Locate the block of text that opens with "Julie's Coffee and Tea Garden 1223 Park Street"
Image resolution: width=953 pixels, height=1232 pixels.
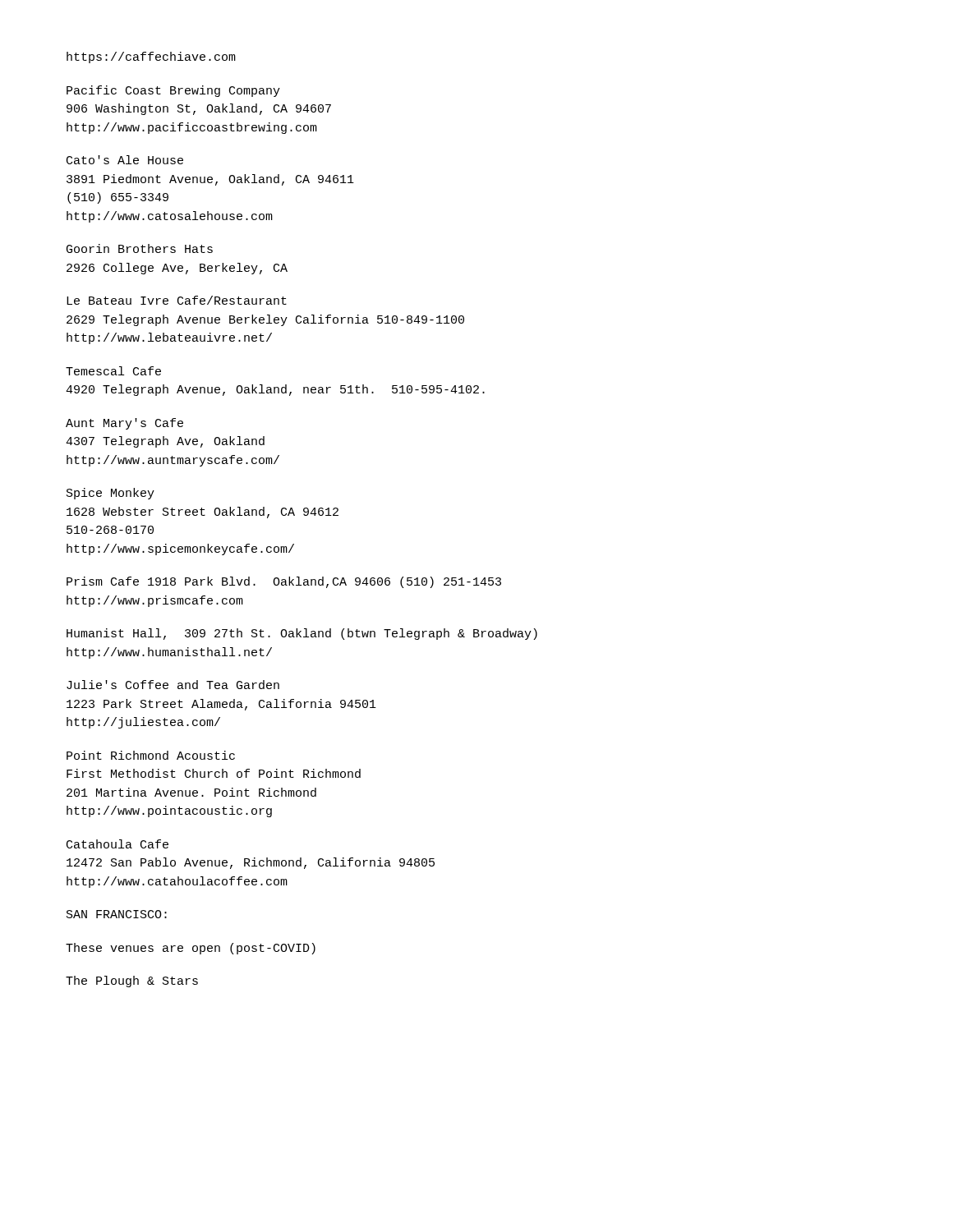(x=221, y=705)
